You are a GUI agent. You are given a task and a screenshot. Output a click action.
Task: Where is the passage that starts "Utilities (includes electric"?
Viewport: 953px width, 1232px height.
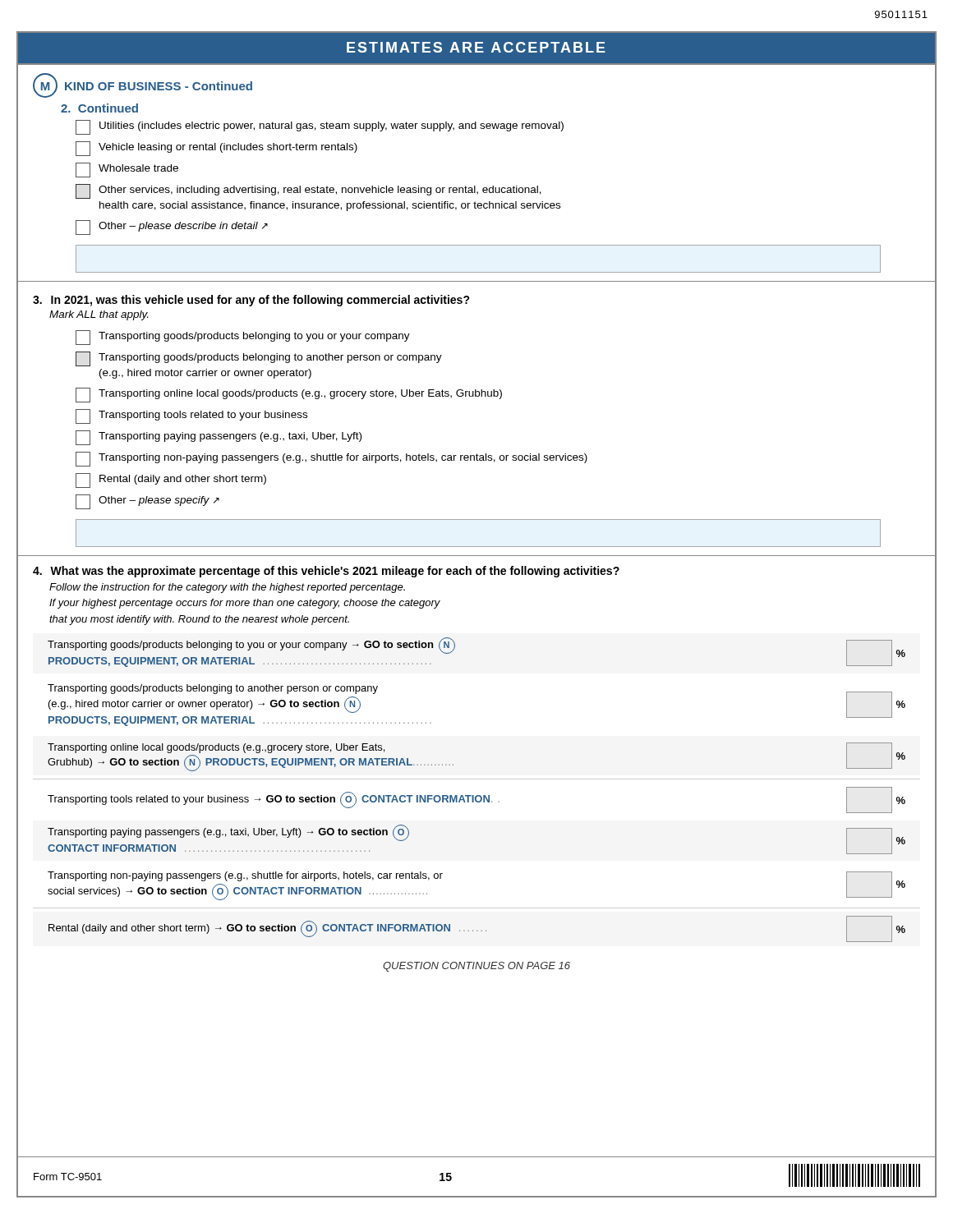tap(320, 126)
